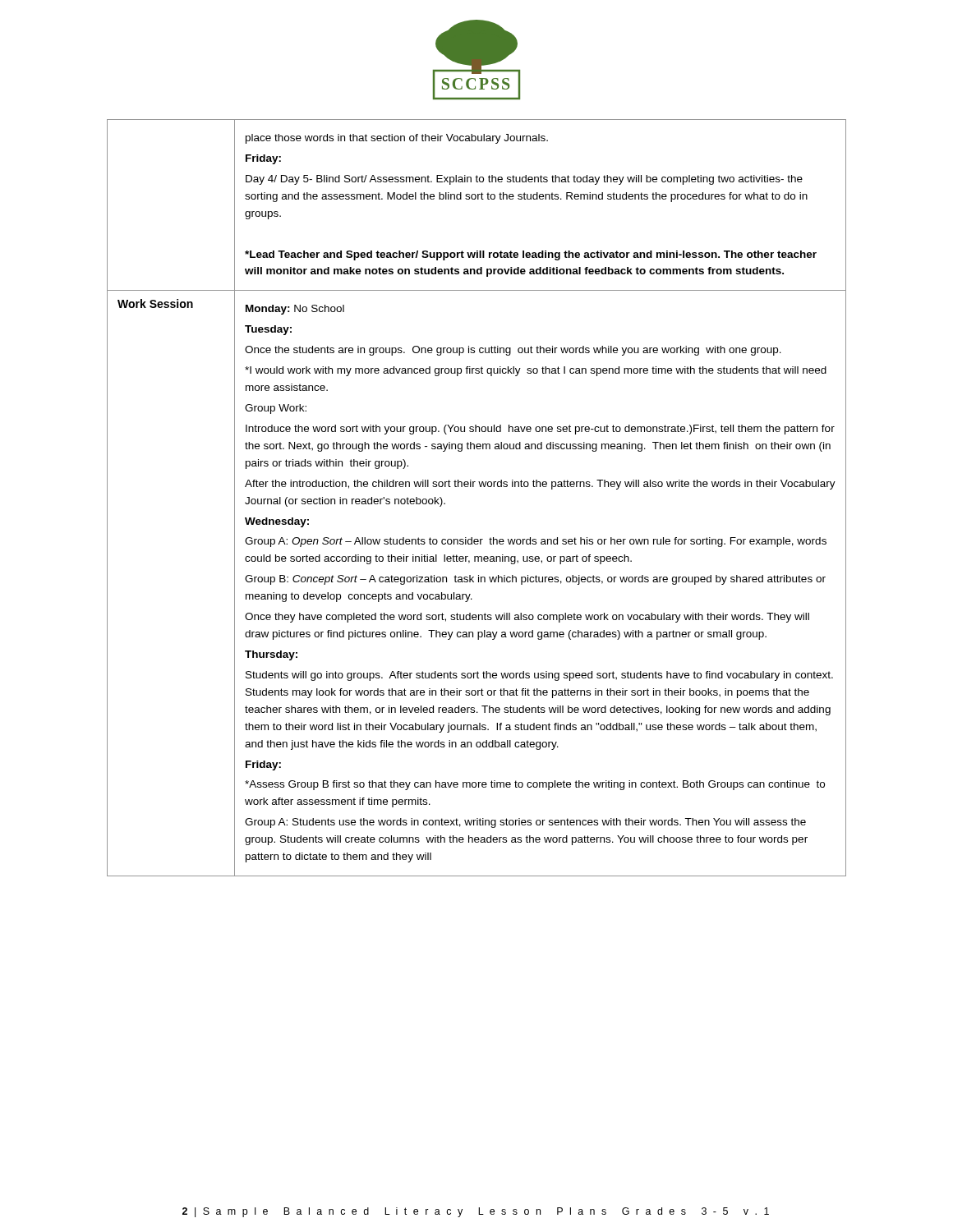Viewport: 953px width, 1232px height.
Task: Locate the block of text that opens with "Monday: No School Tuesday: Once the"
Action: click(540, 583)
